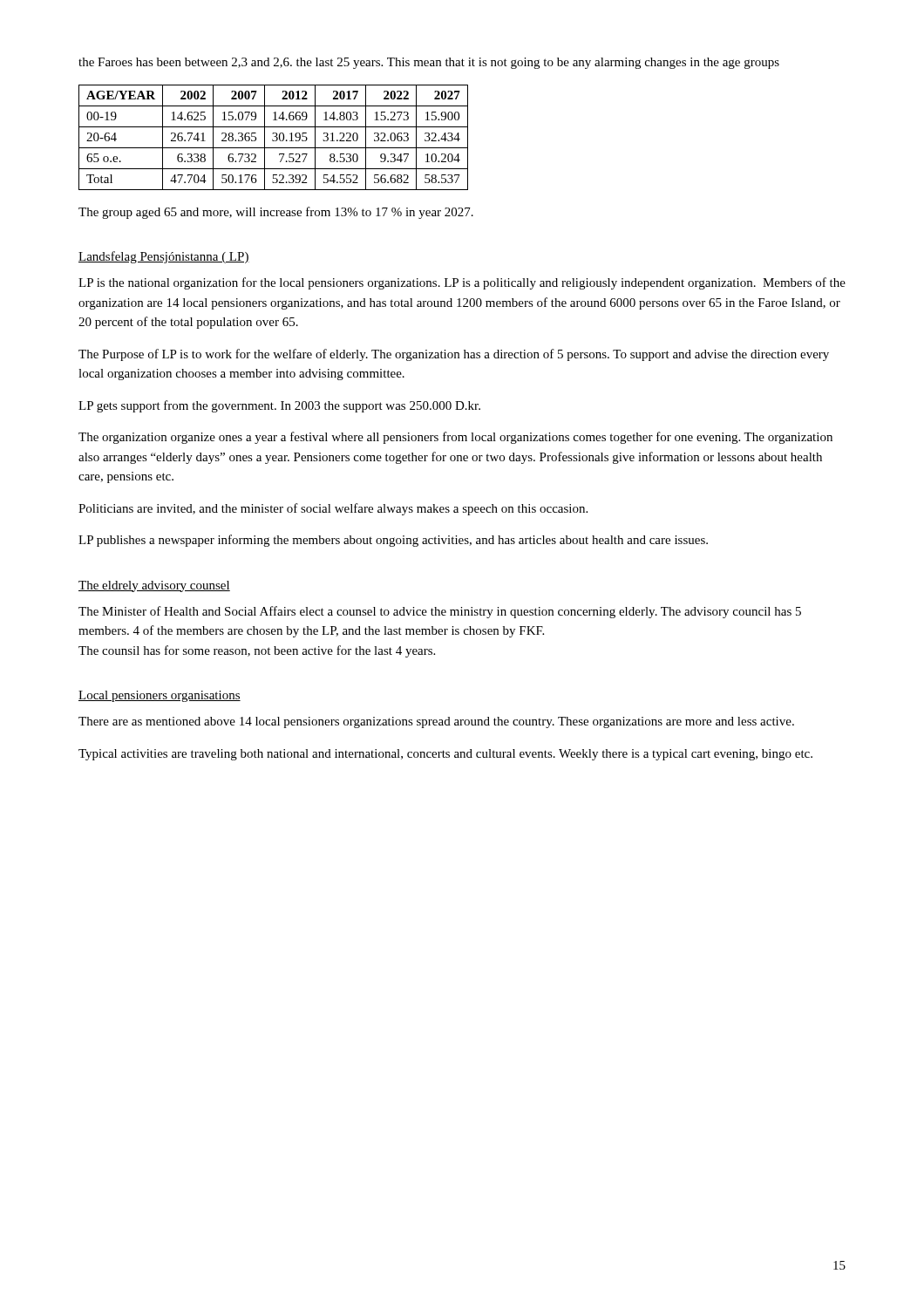
Task: Find the text block that says "The organization organize ones a year a festival"
Action: [x=456, y=456]
